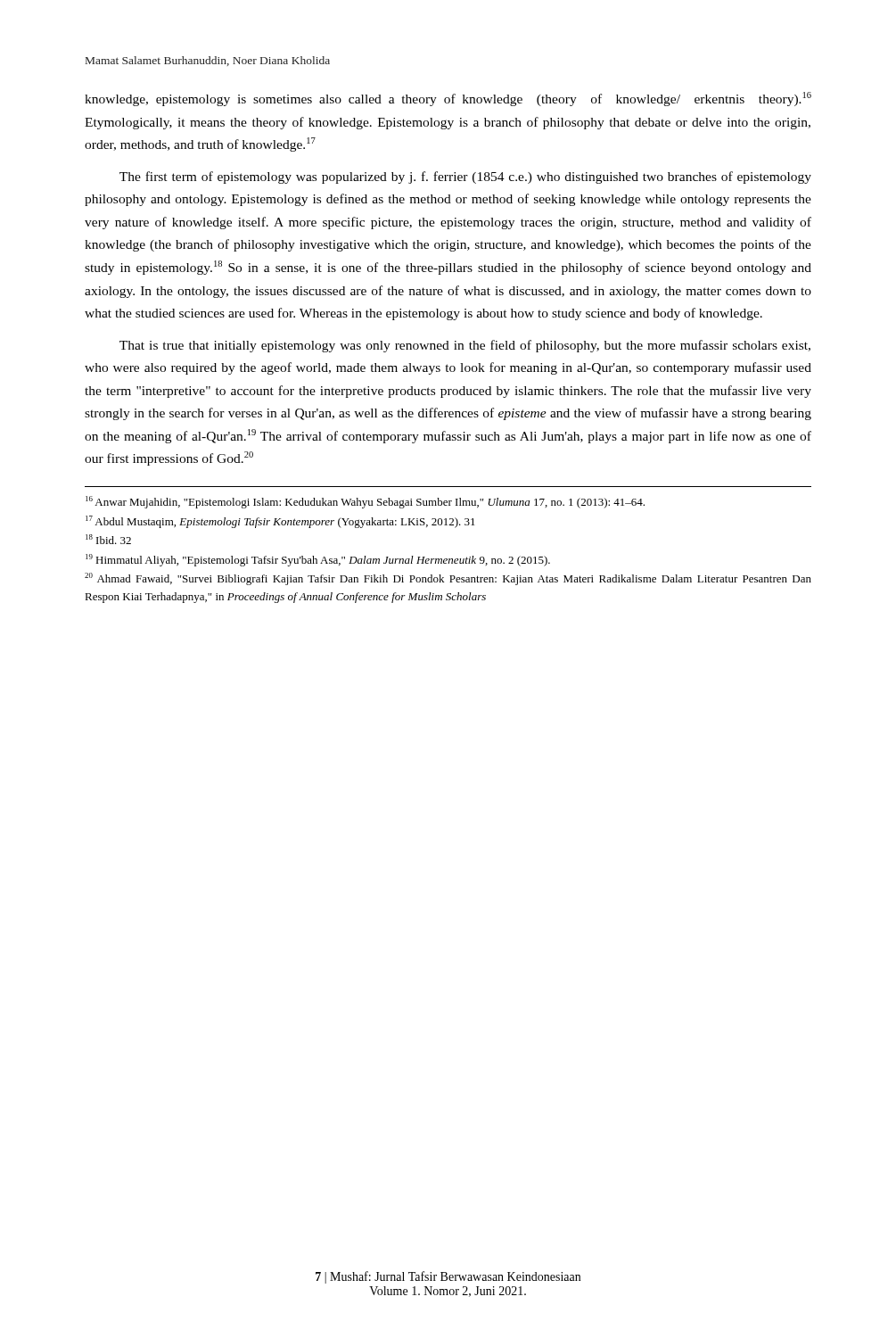This screenshot has height=1338, width=896.
Task: Find the text block starting "That is true"
Action: 448,401
